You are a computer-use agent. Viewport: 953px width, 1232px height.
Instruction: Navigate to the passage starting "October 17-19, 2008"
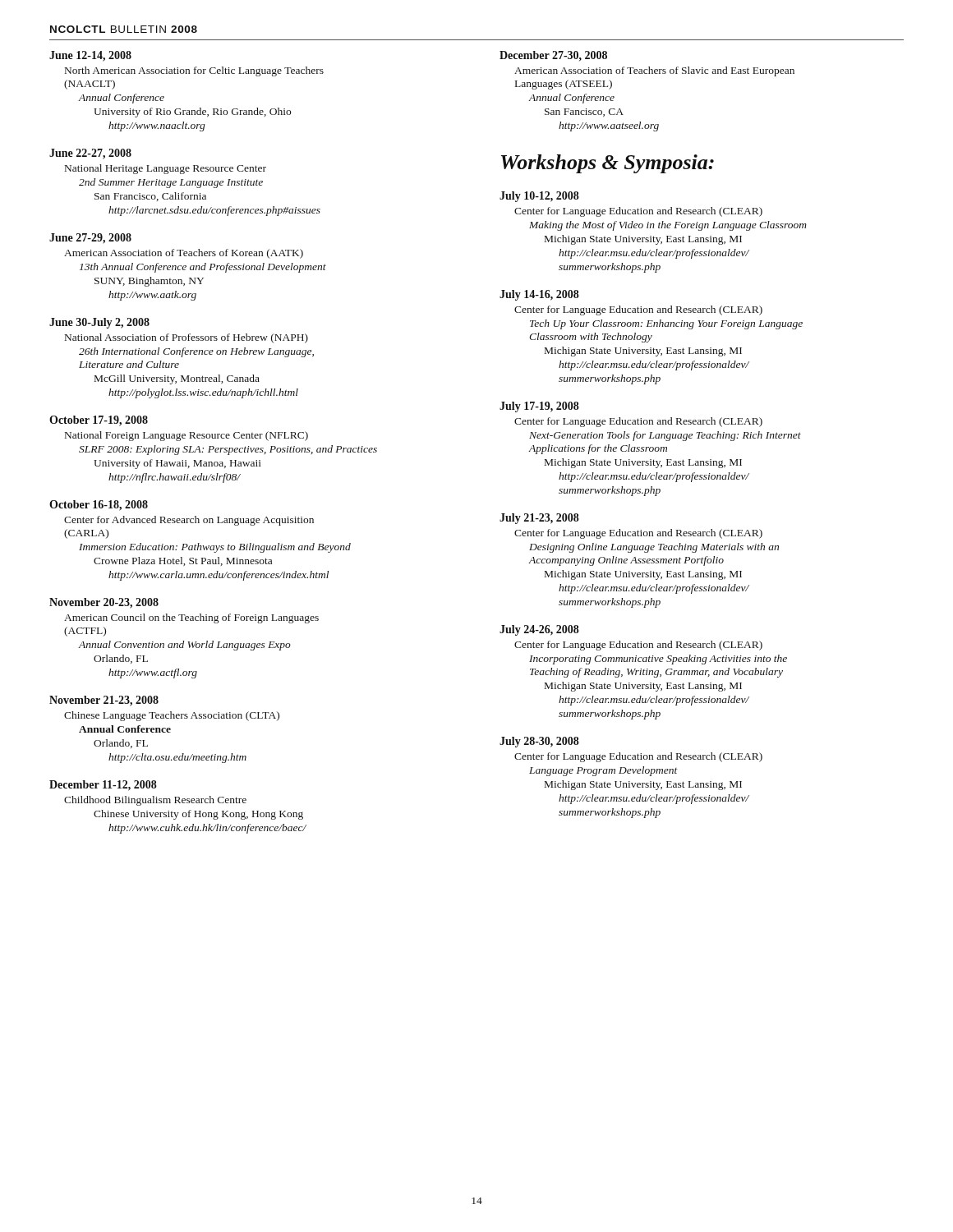pos(251,449)
